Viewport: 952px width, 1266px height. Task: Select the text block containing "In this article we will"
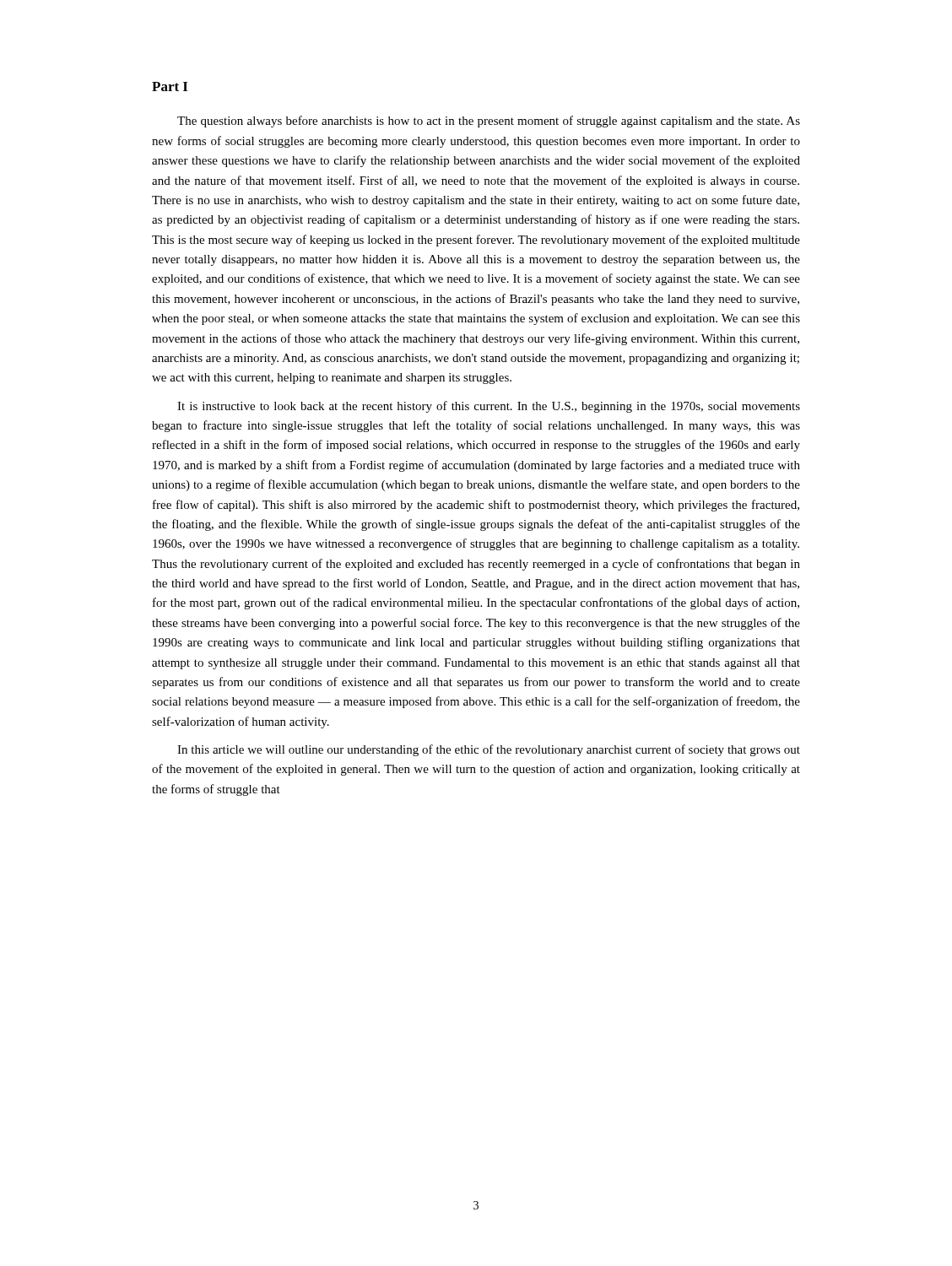pos(476,769)
